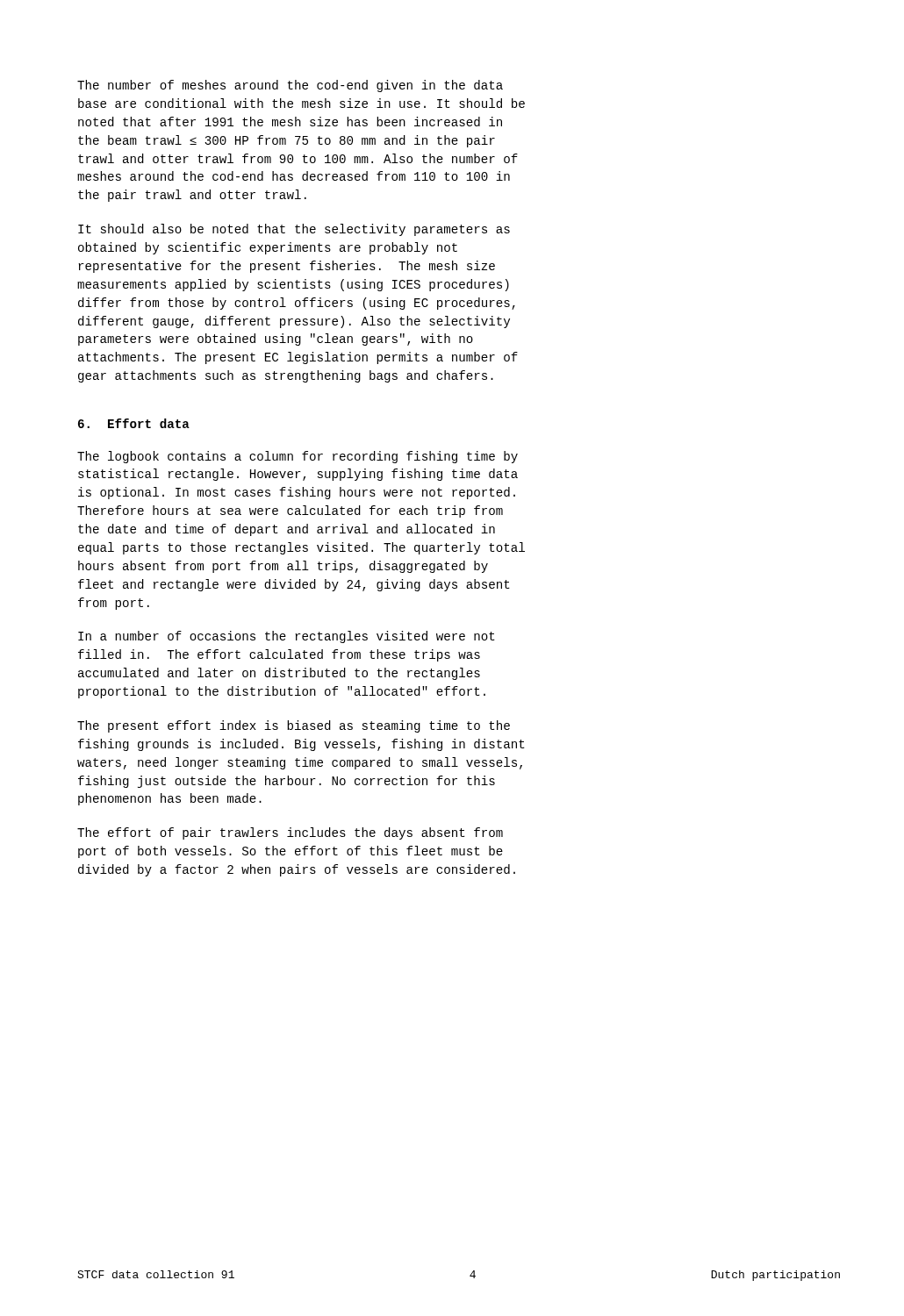Click the passage that begins "The logbook contains a"
Image resolution: width=904 pixels, height=1316 pixels.
pos(301,530)
